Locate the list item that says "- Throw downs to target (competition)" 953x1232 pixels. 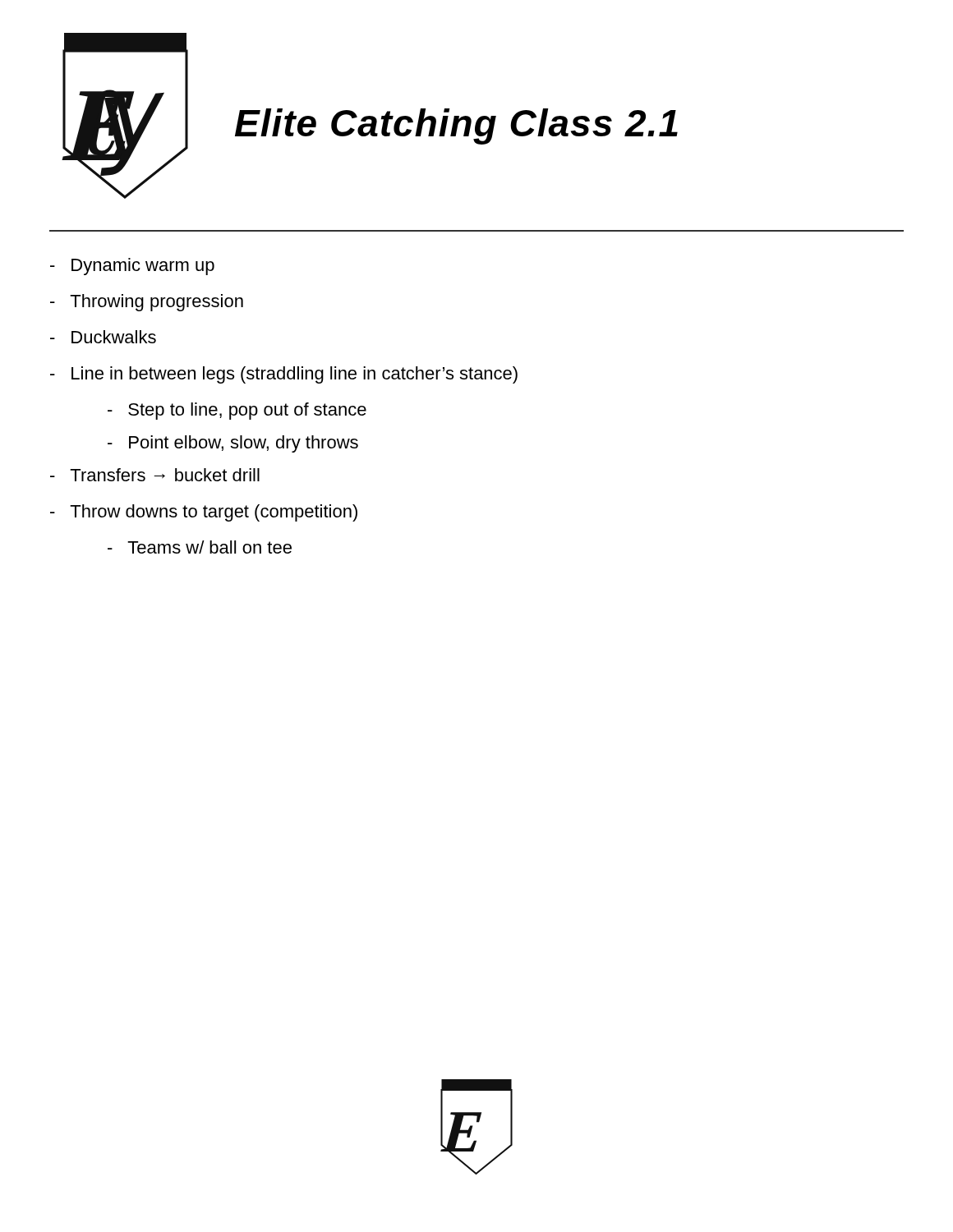[x=204, y=512]
